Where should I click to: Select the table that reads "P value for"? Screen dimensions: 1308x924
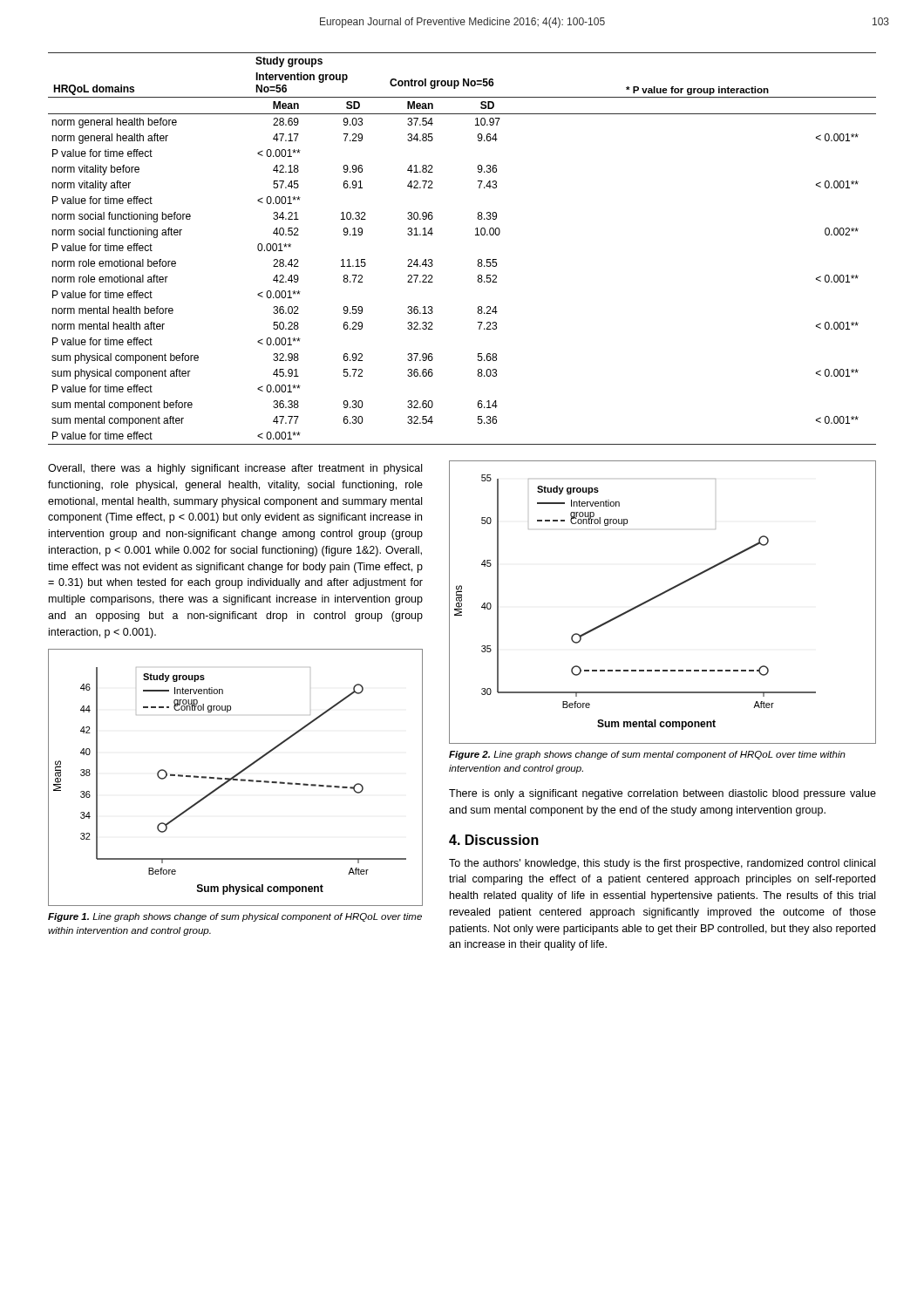462,249
